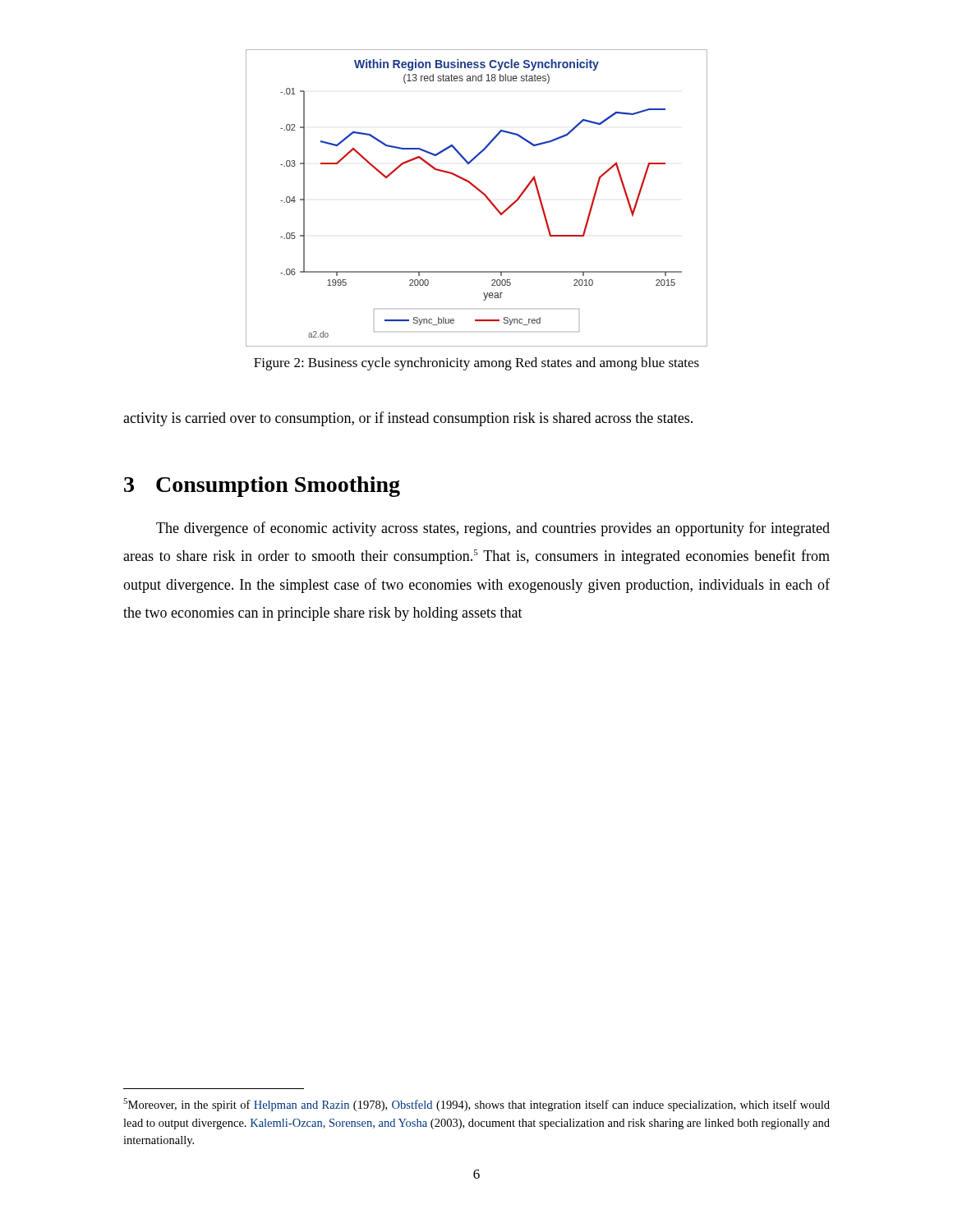Image resolution: width=953 pixels, height=1232 pixels.
Task: Find the text starting "3 Consumption Smoothing"
Action: 262,484
